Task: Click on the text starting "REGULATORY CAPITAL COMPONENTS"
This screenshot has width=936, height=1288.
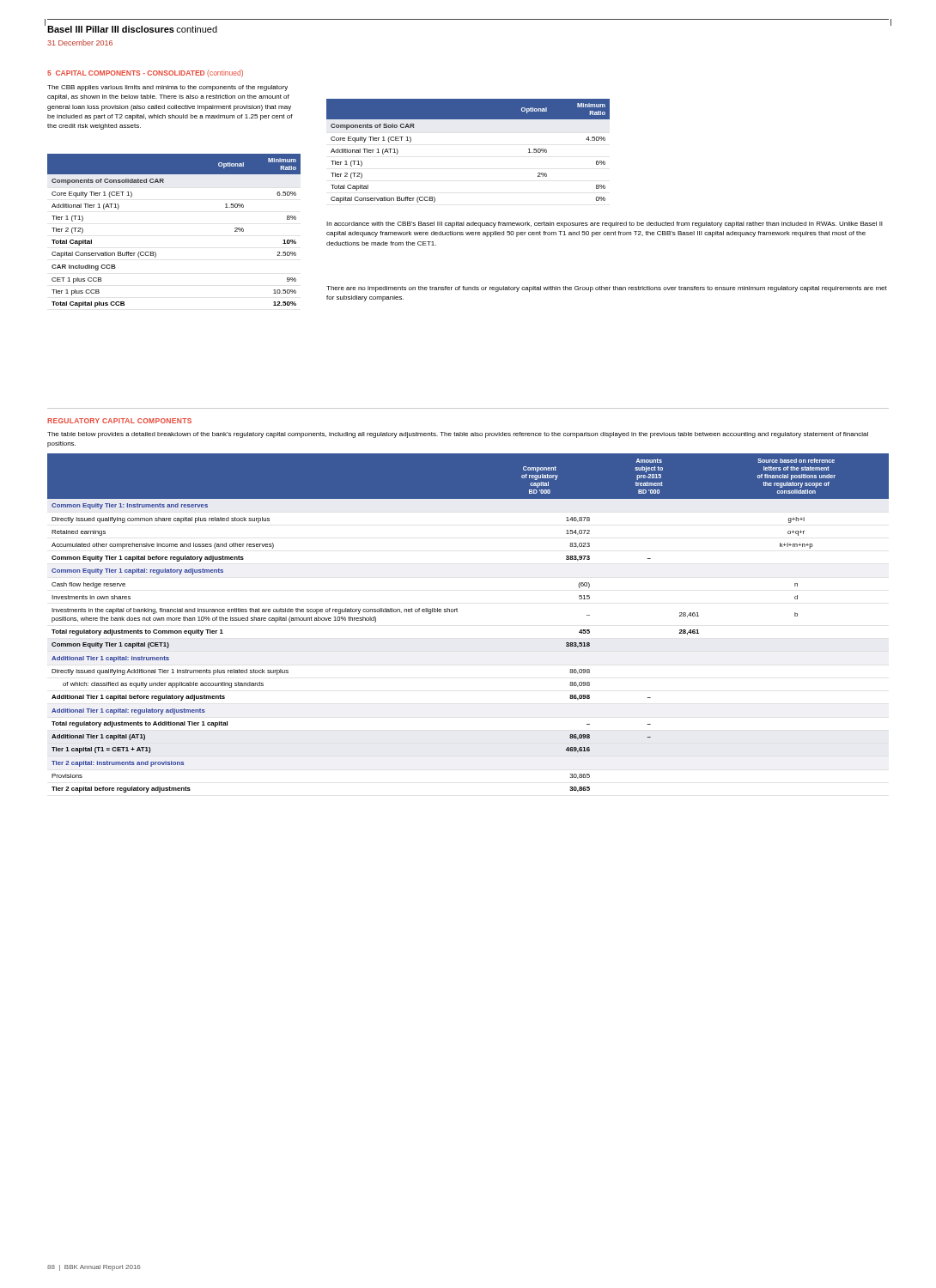Action: [x=120, y=421]
